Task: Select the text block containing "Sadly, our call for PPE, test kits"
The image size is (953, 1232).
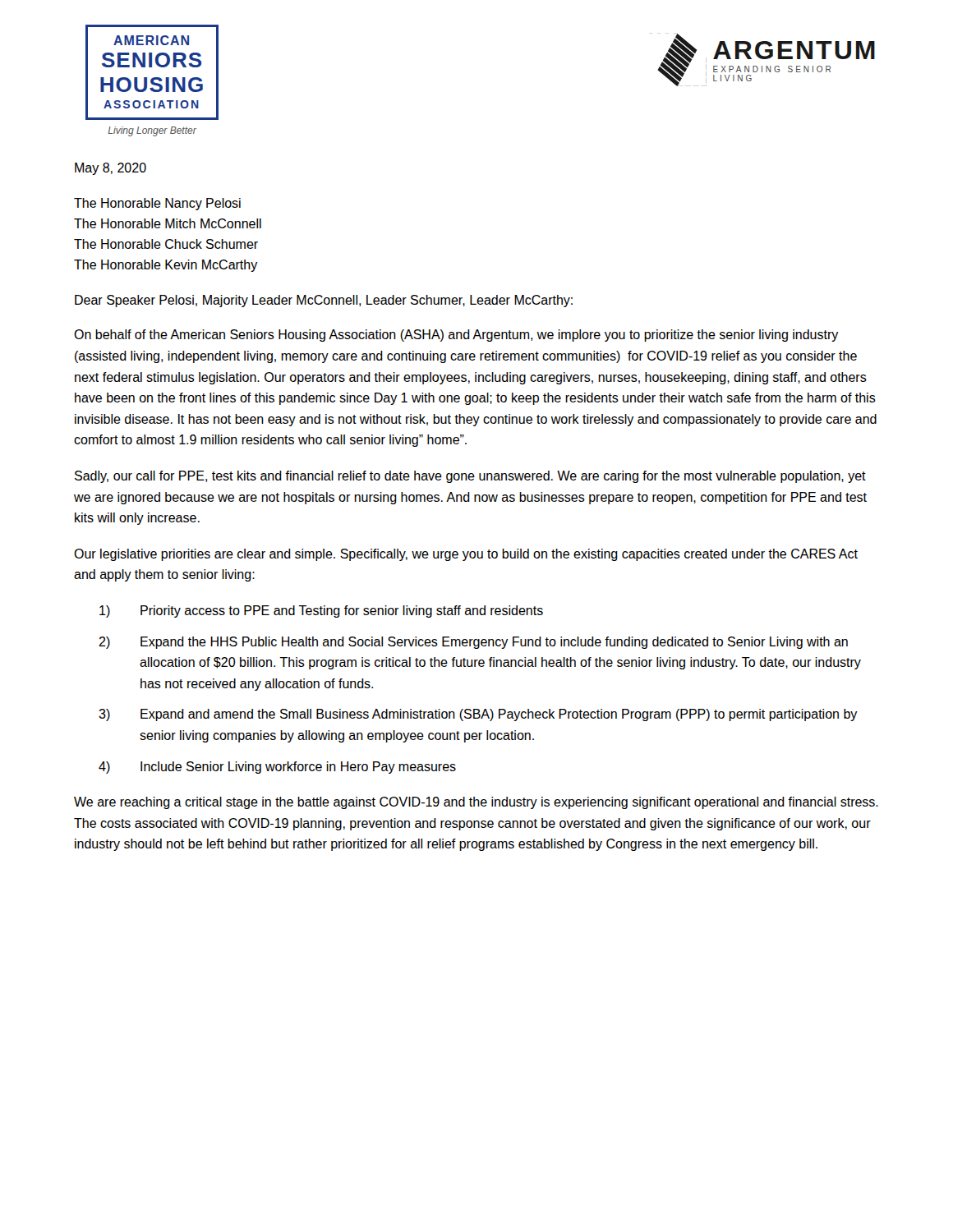Action: (470, 497)
